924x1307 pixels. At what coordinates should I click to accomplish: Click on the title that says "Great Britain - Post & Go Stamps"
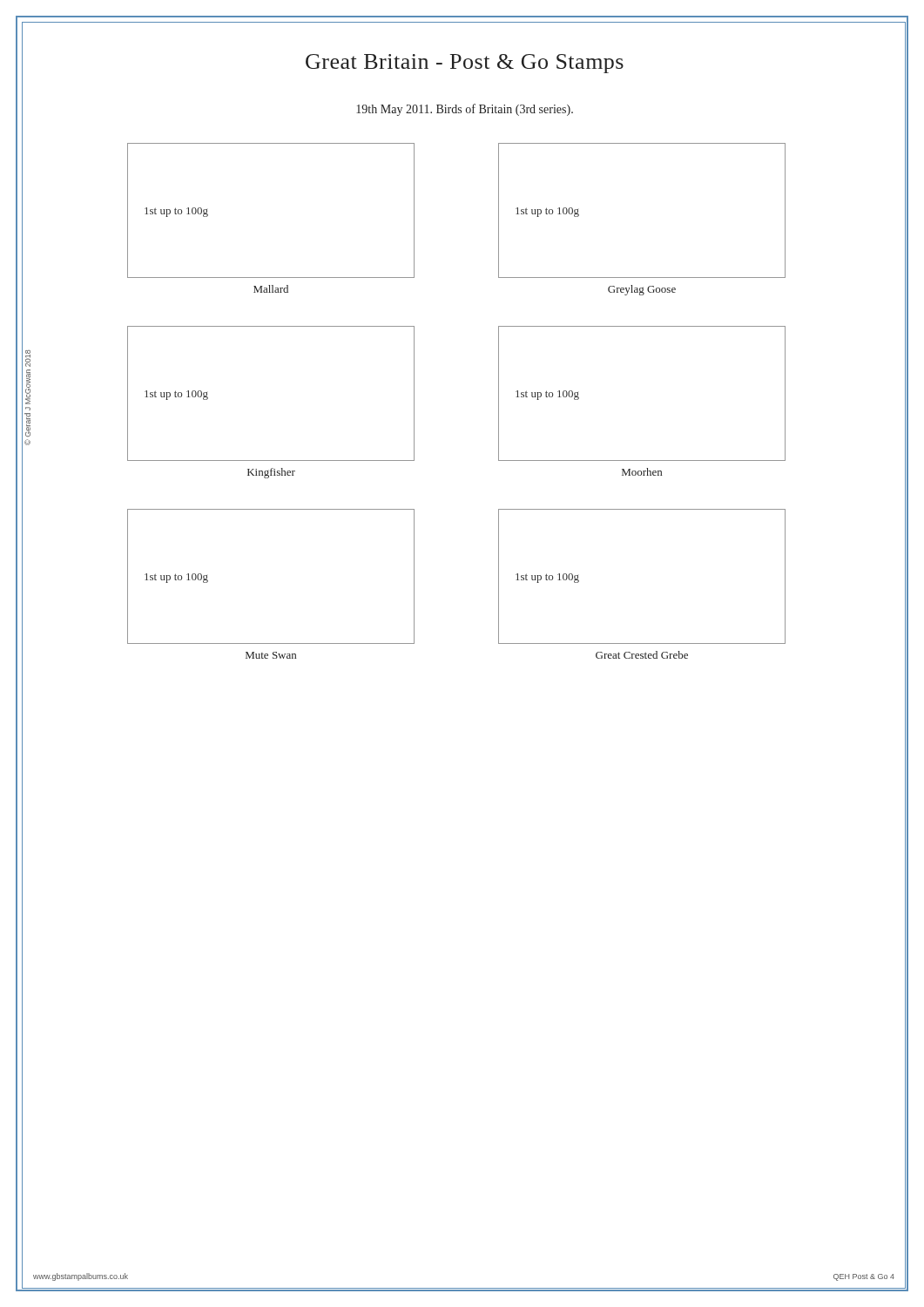point(465,61)
